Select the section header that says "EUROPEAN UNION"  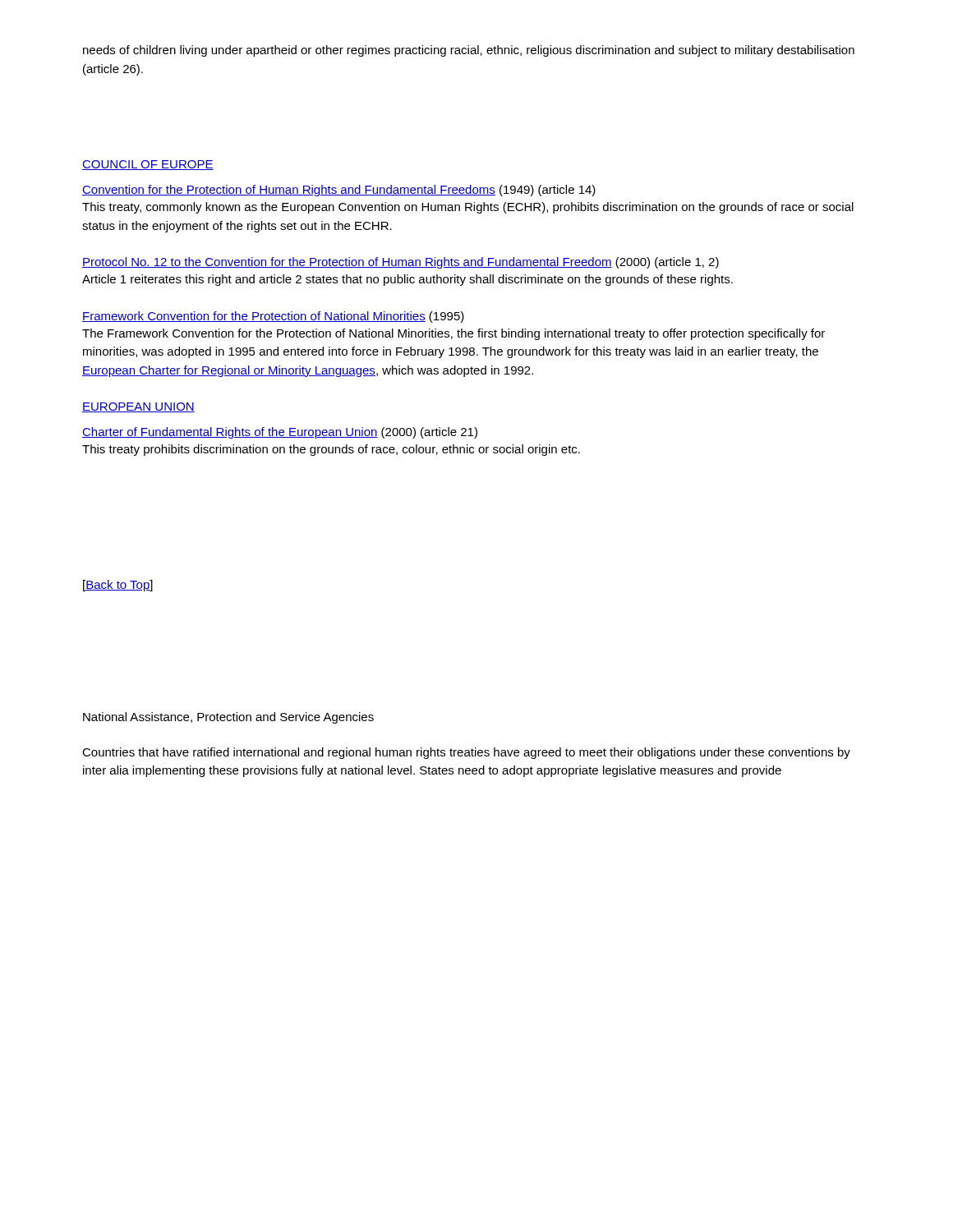point(138,406)
